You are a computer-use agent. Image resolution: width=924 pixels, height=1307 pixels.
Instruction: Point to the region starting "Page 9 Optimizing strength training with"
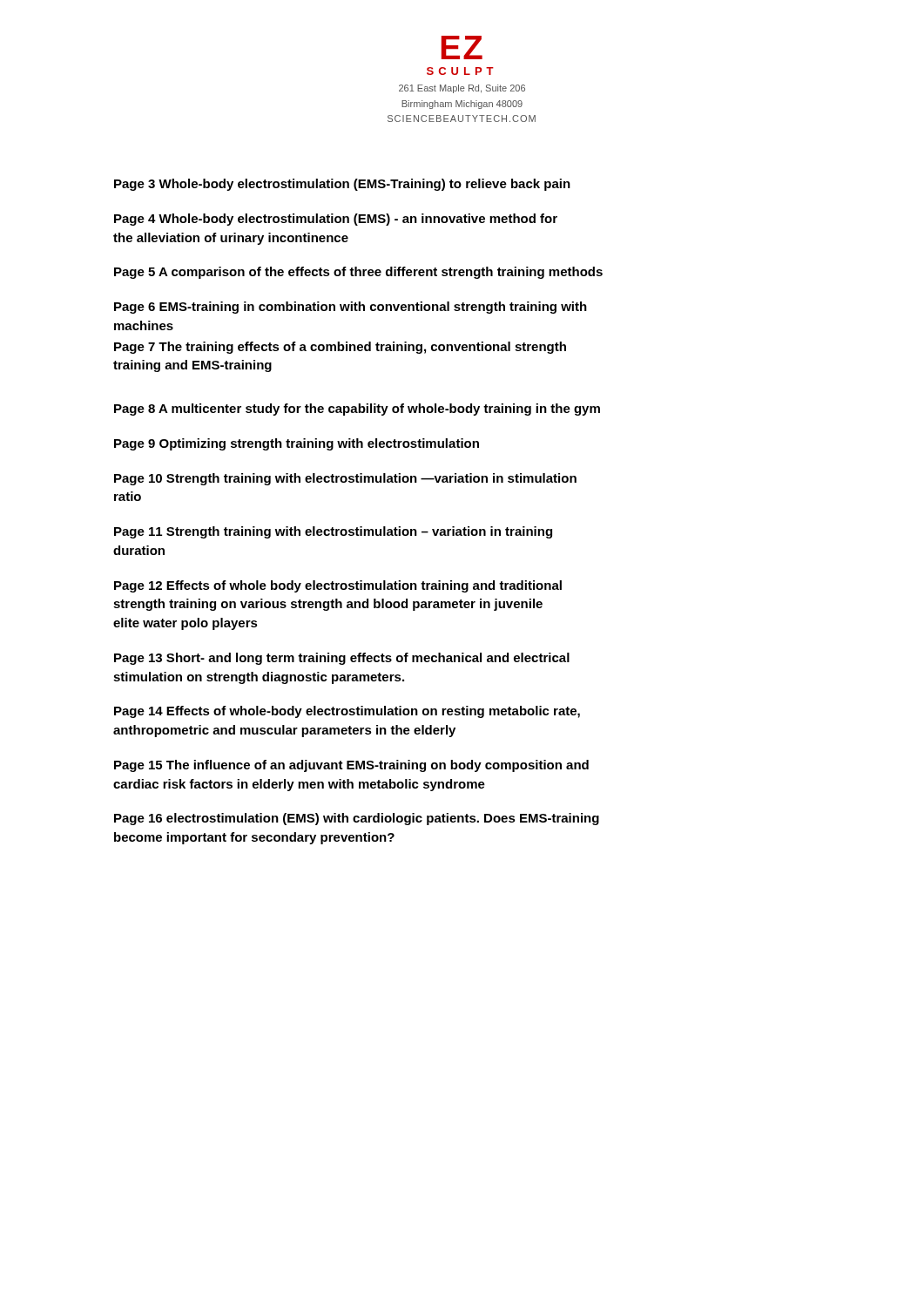point(296,443)
